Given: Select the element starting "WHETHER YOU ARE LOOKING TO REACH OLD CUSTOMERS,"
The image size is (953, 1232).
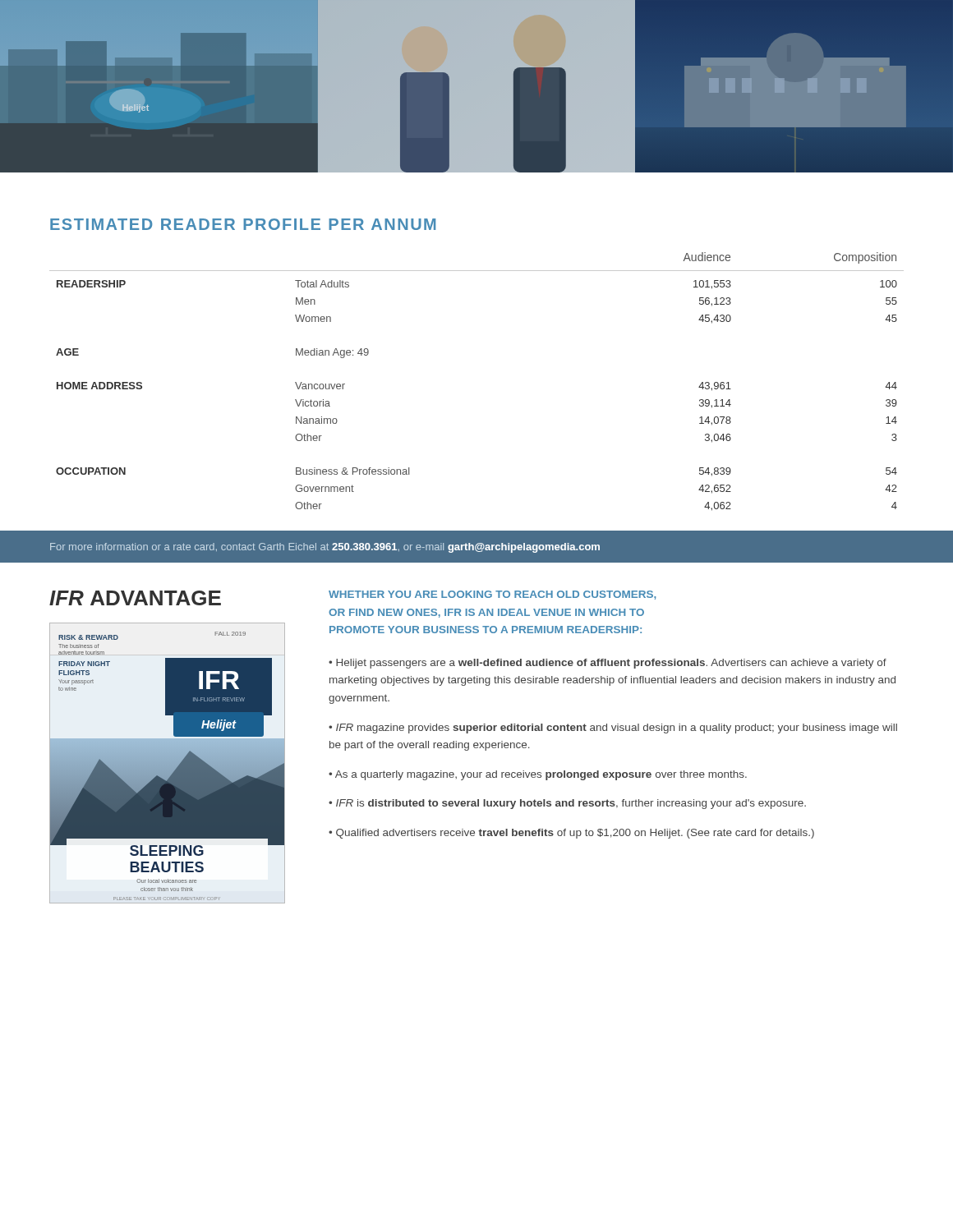Looking at the screenshot, I should (493, 612).
